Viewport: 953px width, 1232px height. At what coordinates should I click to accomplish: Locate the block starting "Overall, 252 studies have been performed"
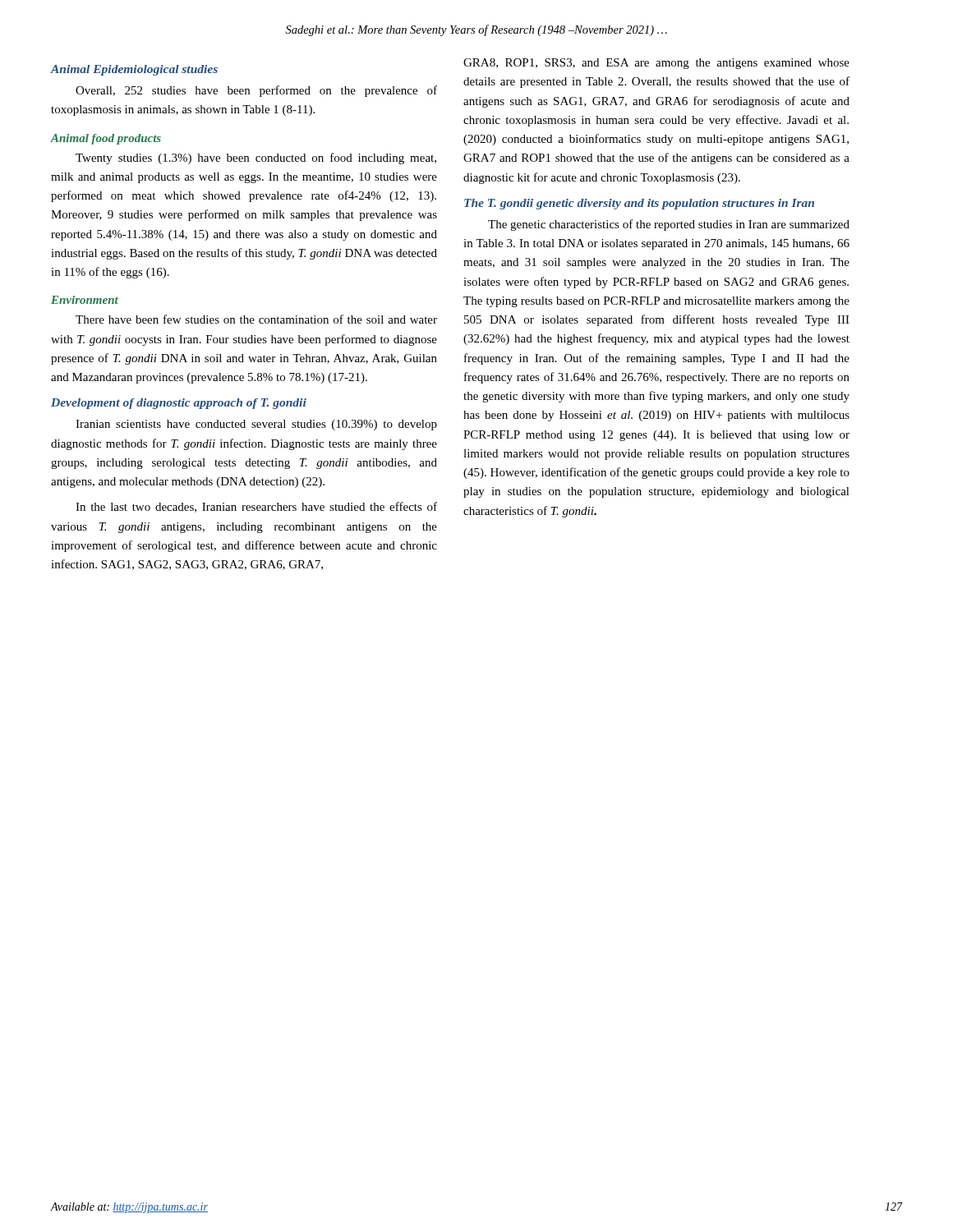tap(244, 100)
